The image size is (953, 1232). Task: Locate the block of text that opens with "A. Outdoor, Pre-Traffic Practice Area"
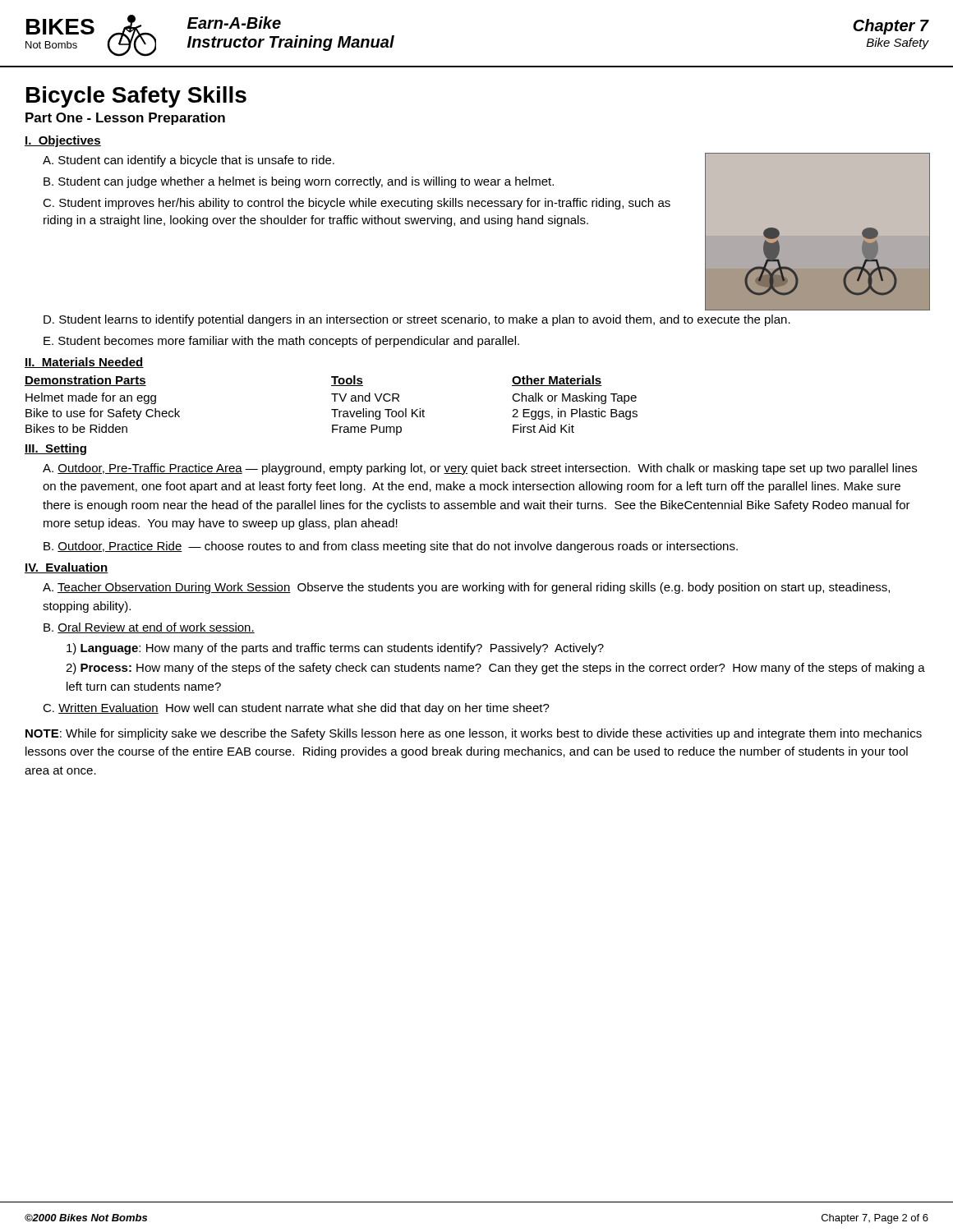click(x=480, y=495)
